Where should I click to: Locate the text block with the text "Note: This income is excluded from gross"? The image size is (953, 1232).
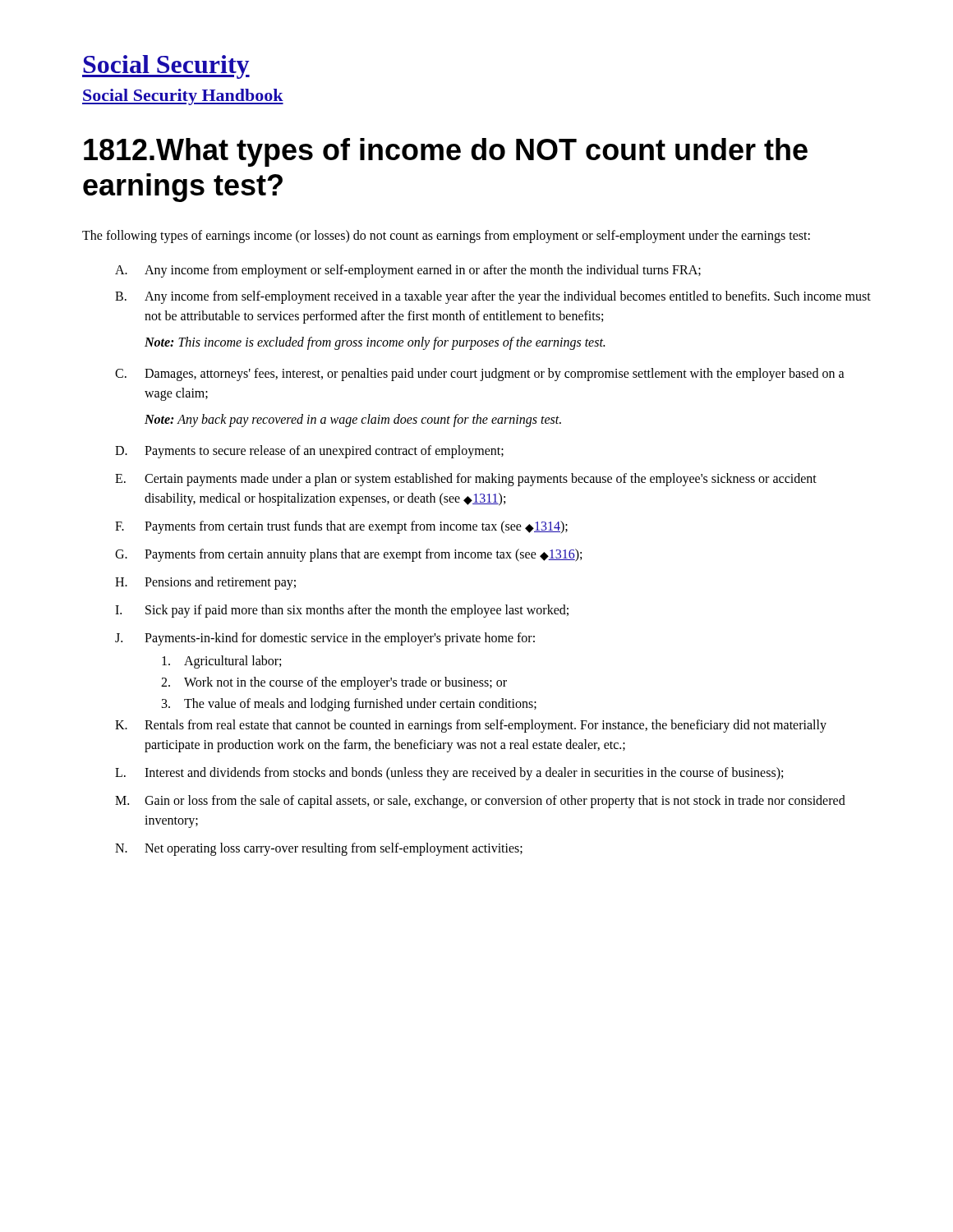(x=375, y=342)
